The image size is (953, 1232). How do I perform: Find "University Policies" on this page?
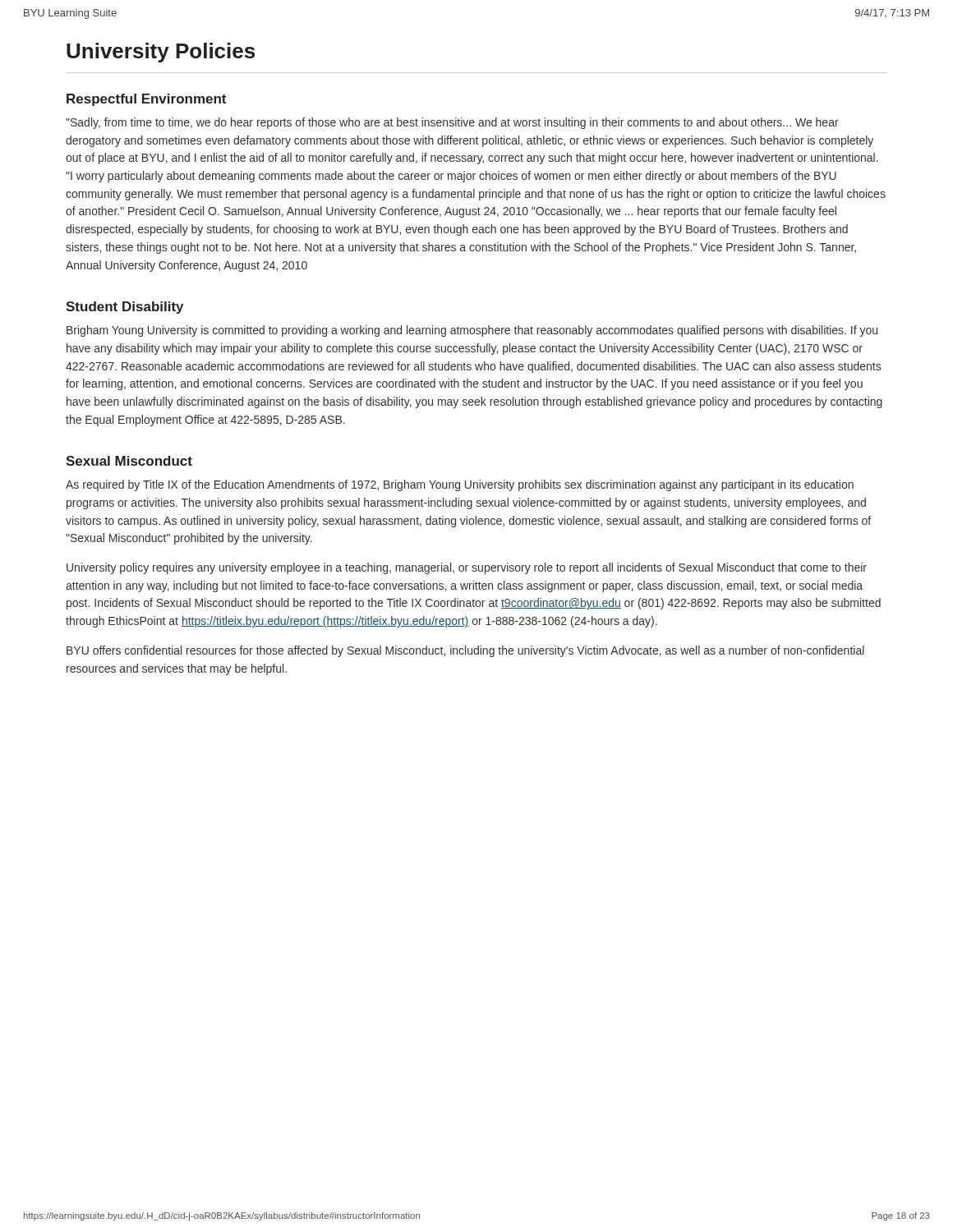pos(161,53)
